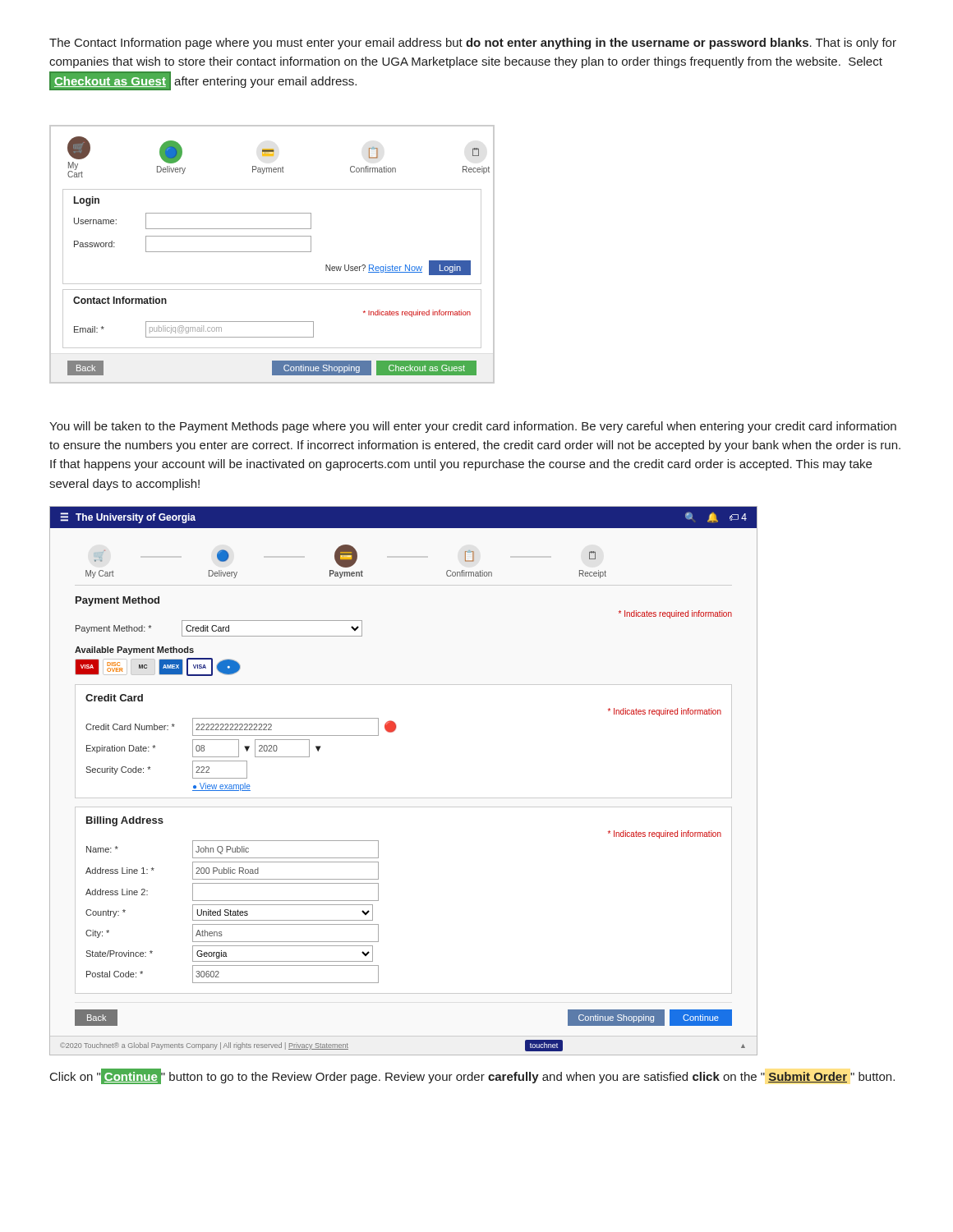Point to the block starting "You will be taken to the"
This screenshot has width=953, height=1232.
click(x=475, y=454)
